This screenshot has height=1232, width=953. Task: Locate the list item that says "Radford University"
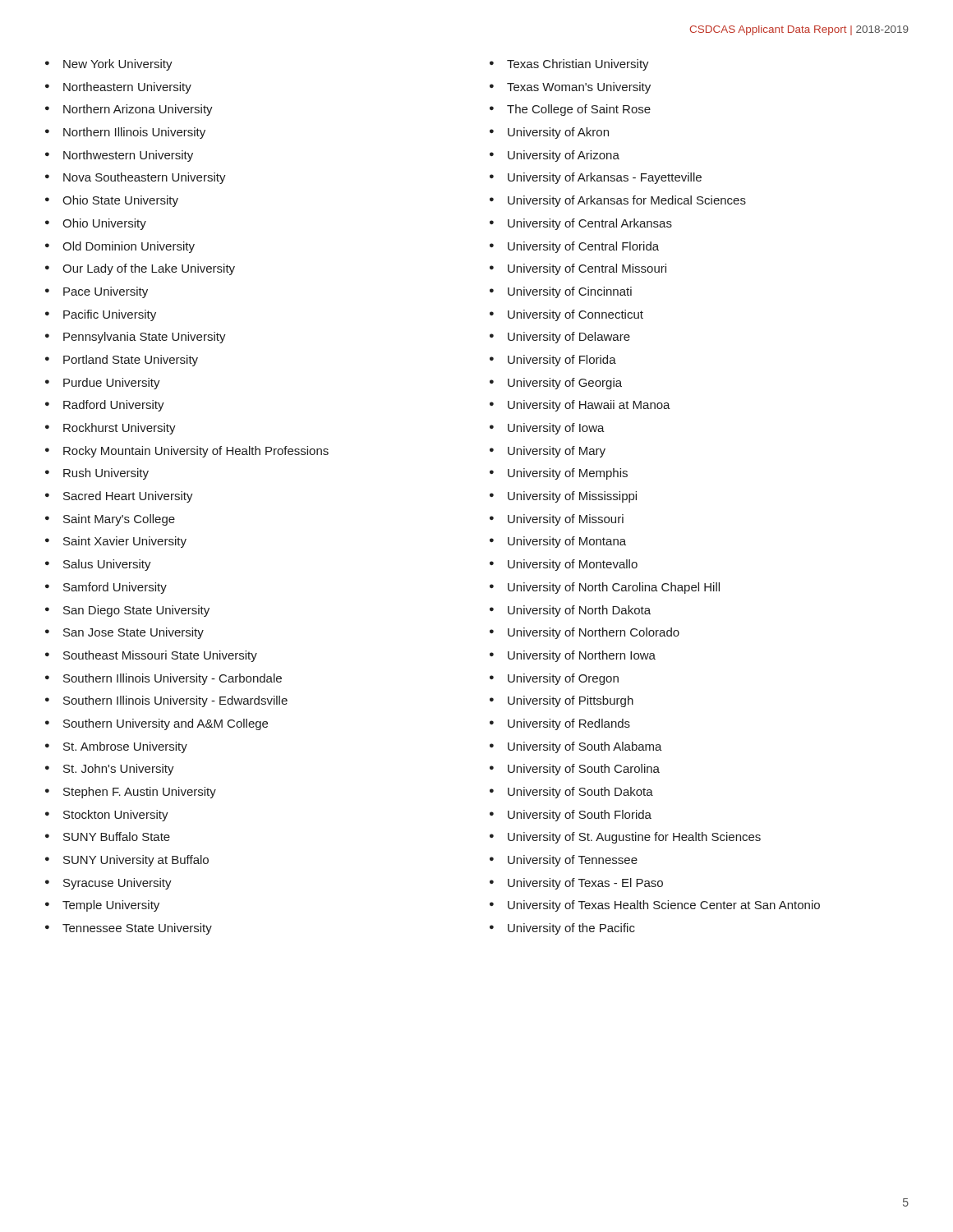pyautogui.click(x=113, y=405)
